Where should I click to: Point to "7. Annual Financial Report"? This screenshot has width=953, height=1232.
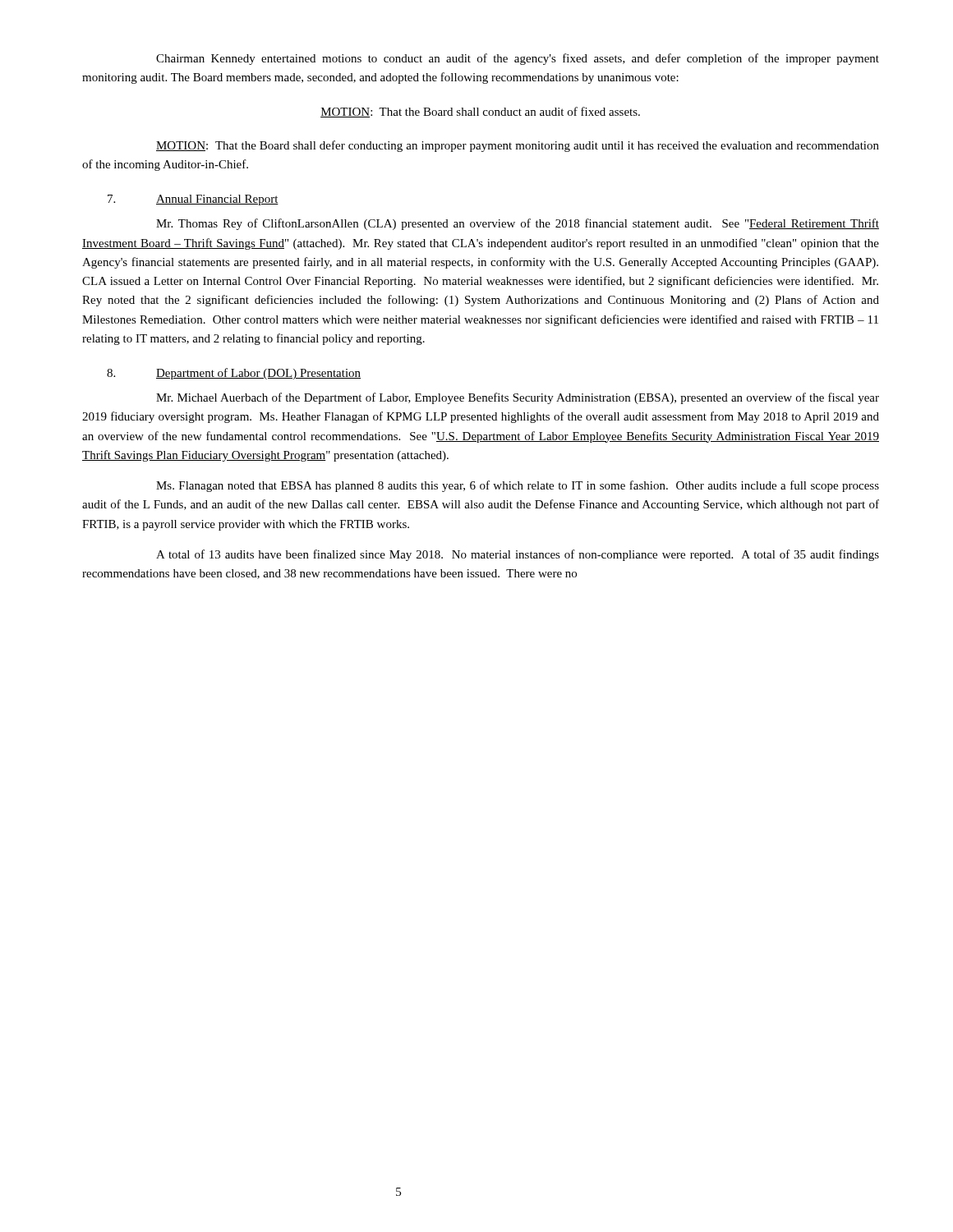pyautogui.click(x=180, y=199)
